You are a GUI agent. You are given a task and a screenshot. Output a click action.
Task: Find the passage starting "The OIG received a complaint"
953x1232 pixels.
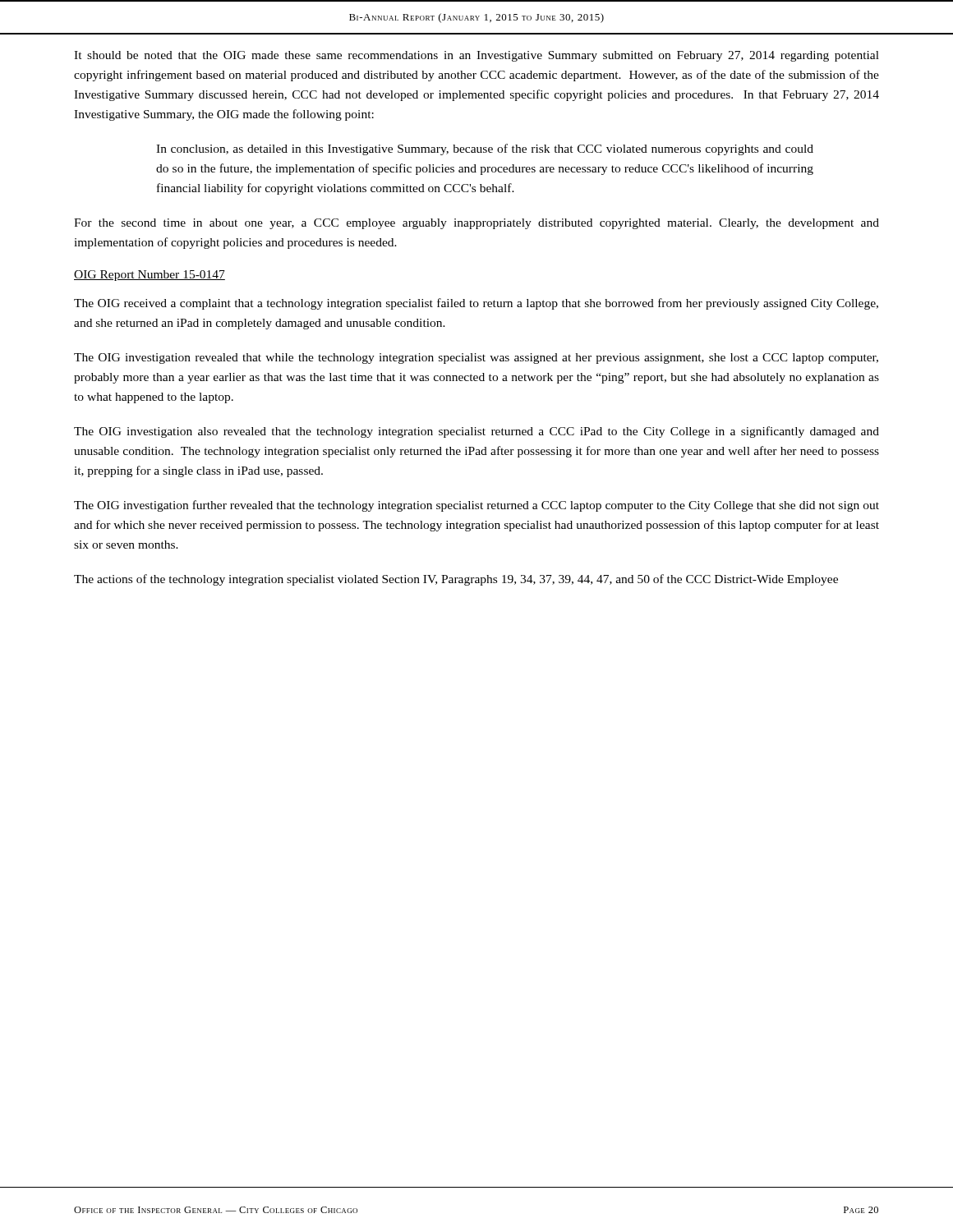click(x=476, y=313)
